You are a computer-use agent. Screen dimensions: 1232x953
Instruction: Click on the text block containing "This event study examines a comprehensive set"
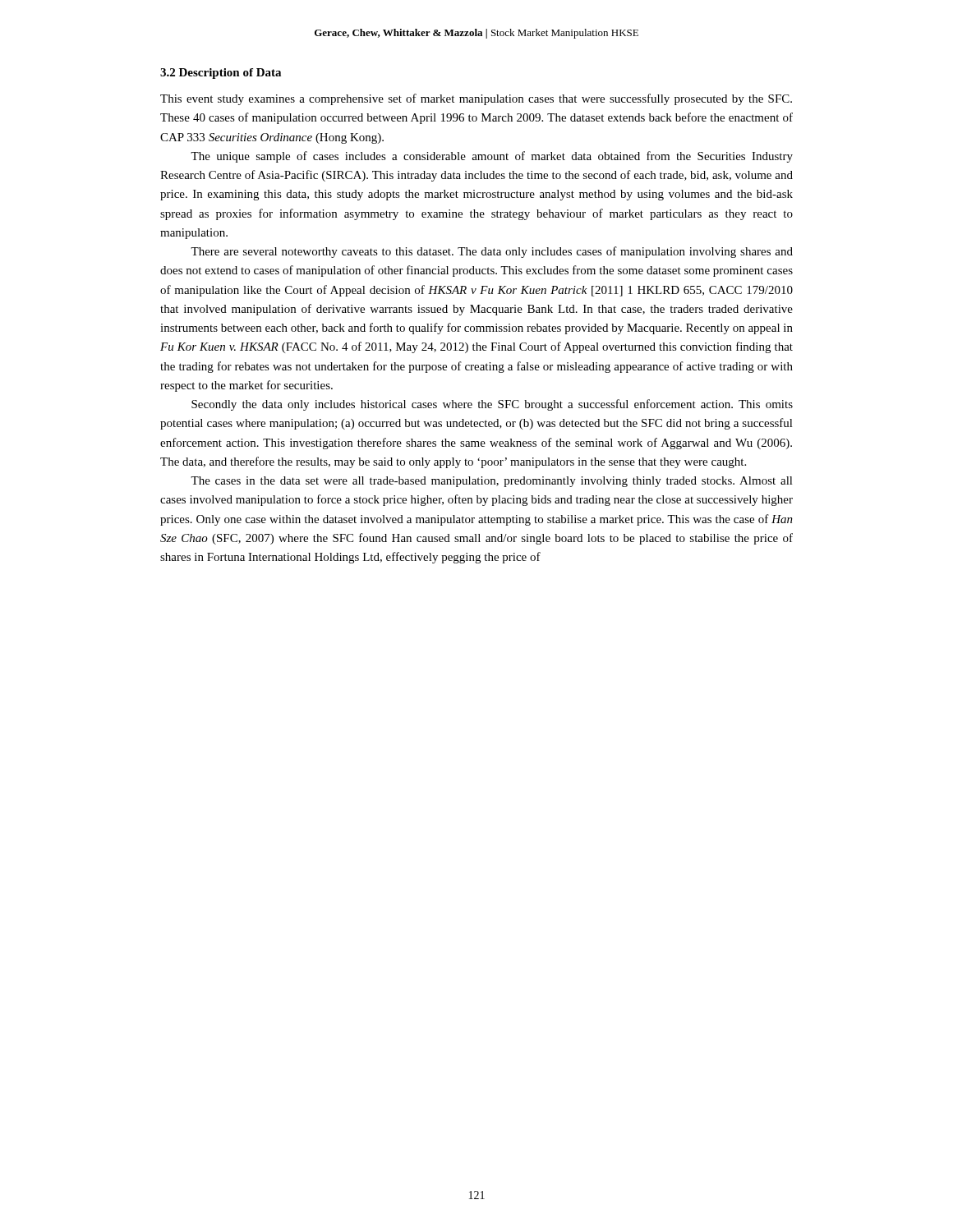coord(476,118)
